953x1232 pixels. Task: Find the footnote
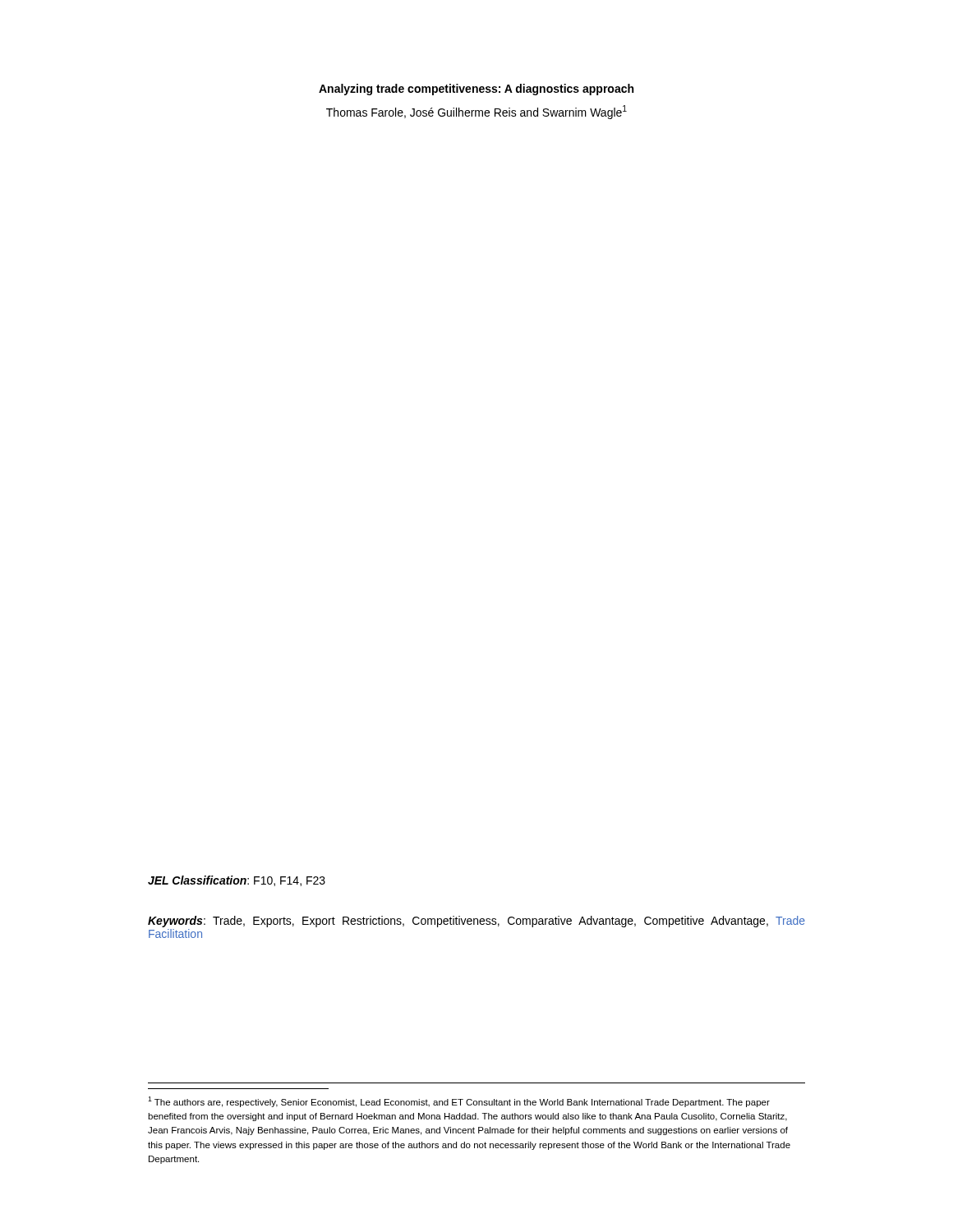pyautogui.click(x=476, y=1127)
